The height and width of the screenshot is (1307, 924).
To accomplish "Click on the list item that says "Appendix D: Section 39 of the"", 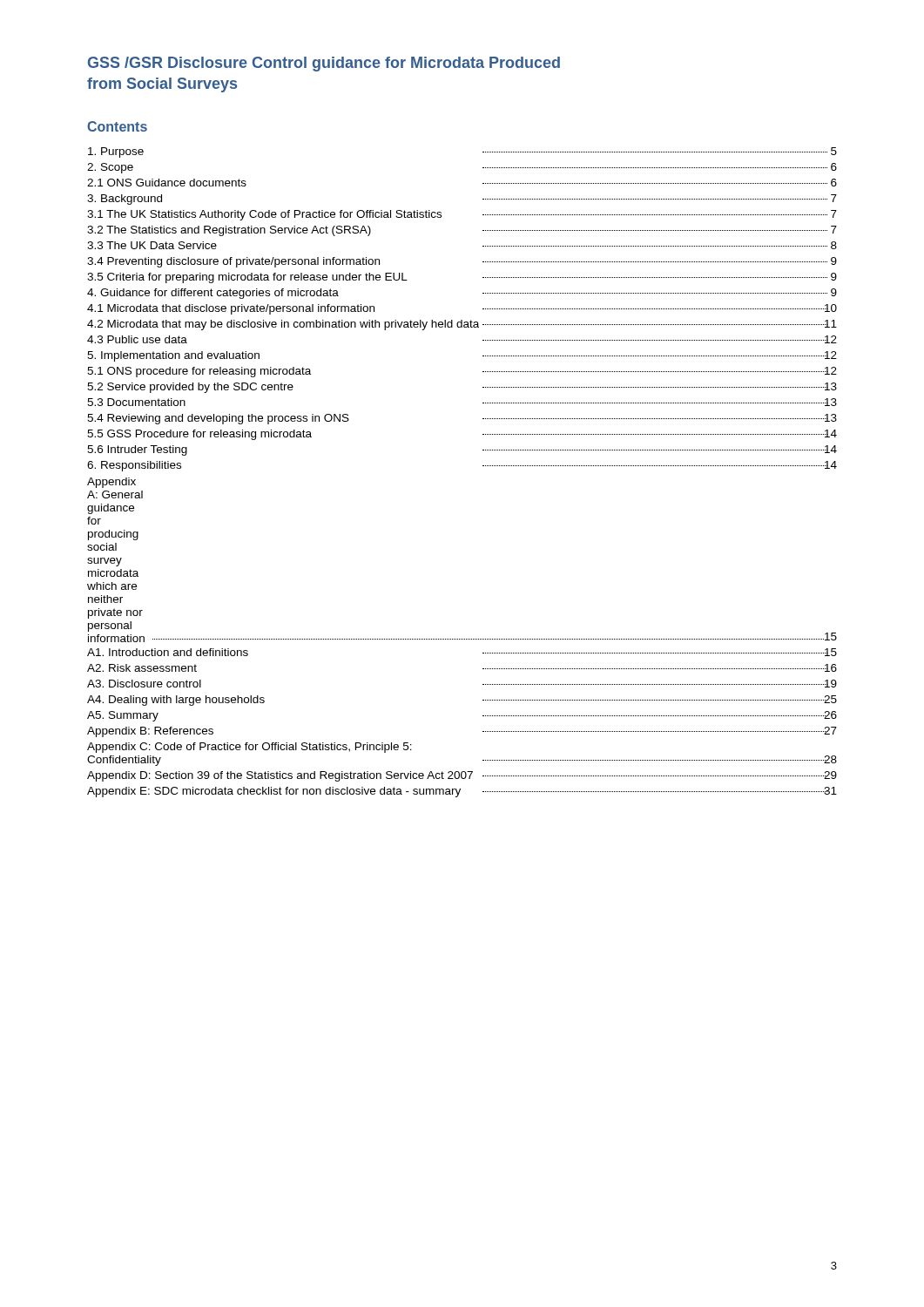I will tap(462, 775).
